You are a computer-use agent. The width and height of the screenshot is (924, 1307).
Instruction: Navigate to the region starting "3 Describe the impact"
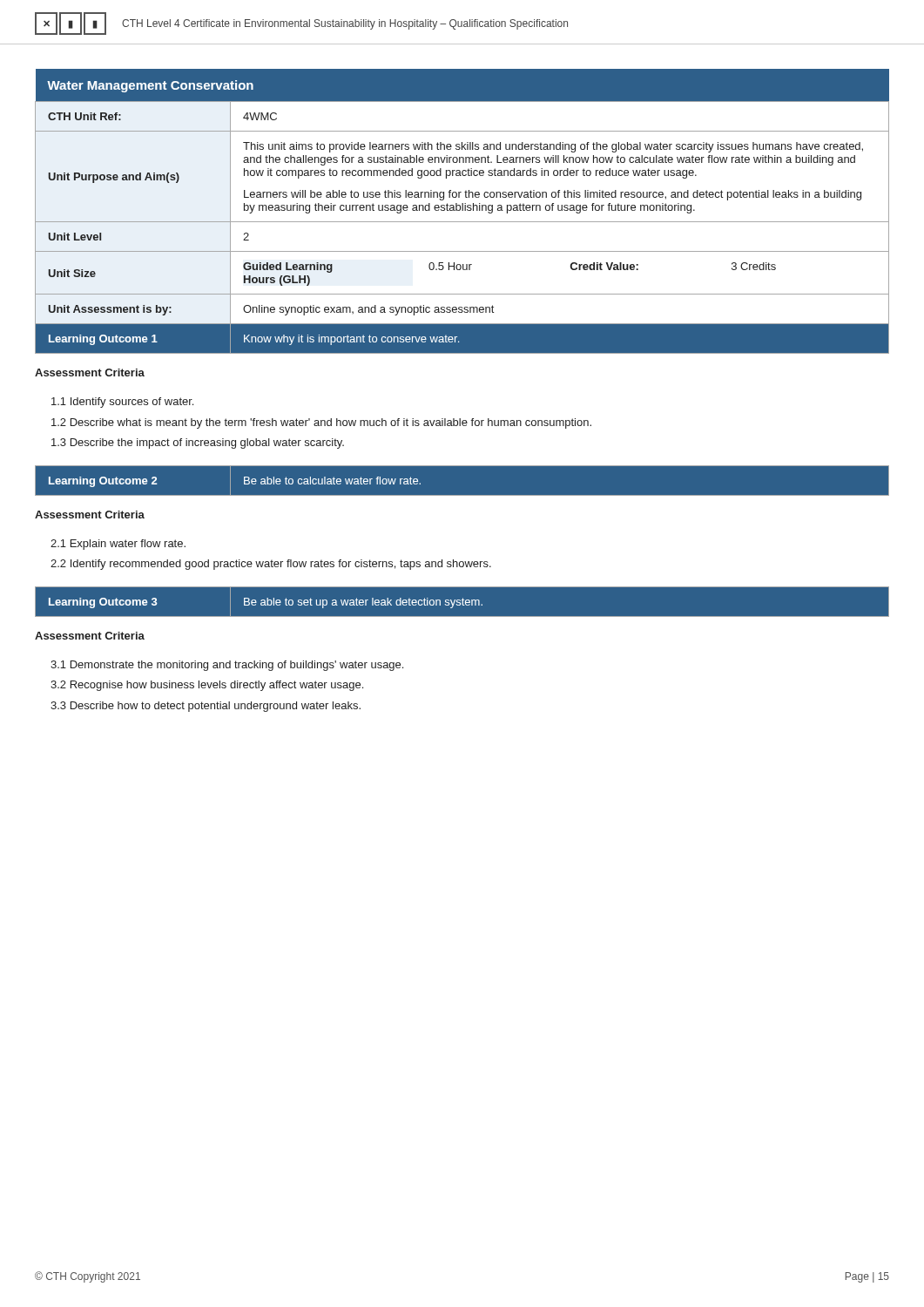pos(198,442)
